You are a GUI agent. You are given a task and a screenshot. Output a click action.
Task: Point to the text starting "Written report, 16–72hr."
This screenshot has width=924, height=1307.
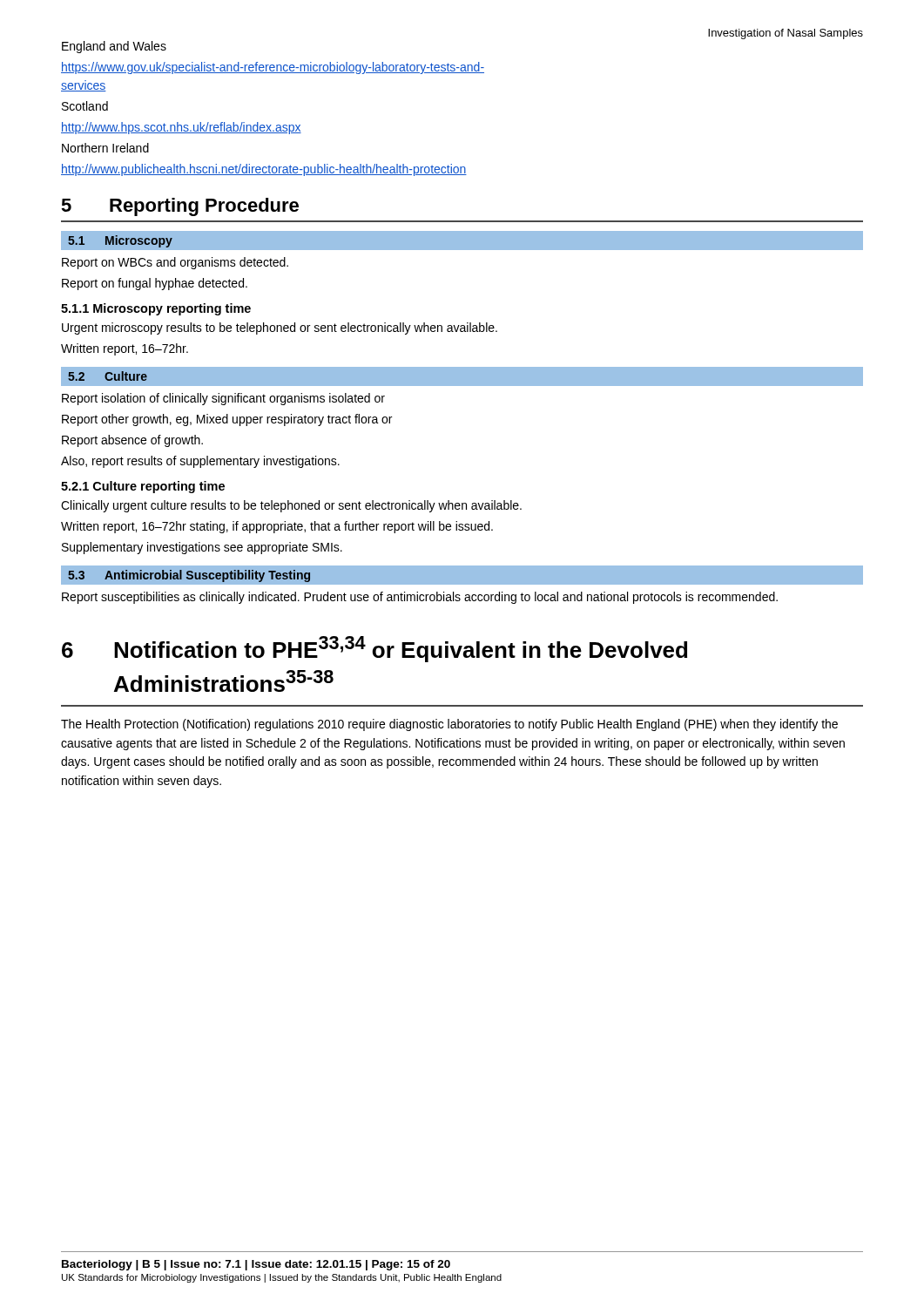pos(125,349)
